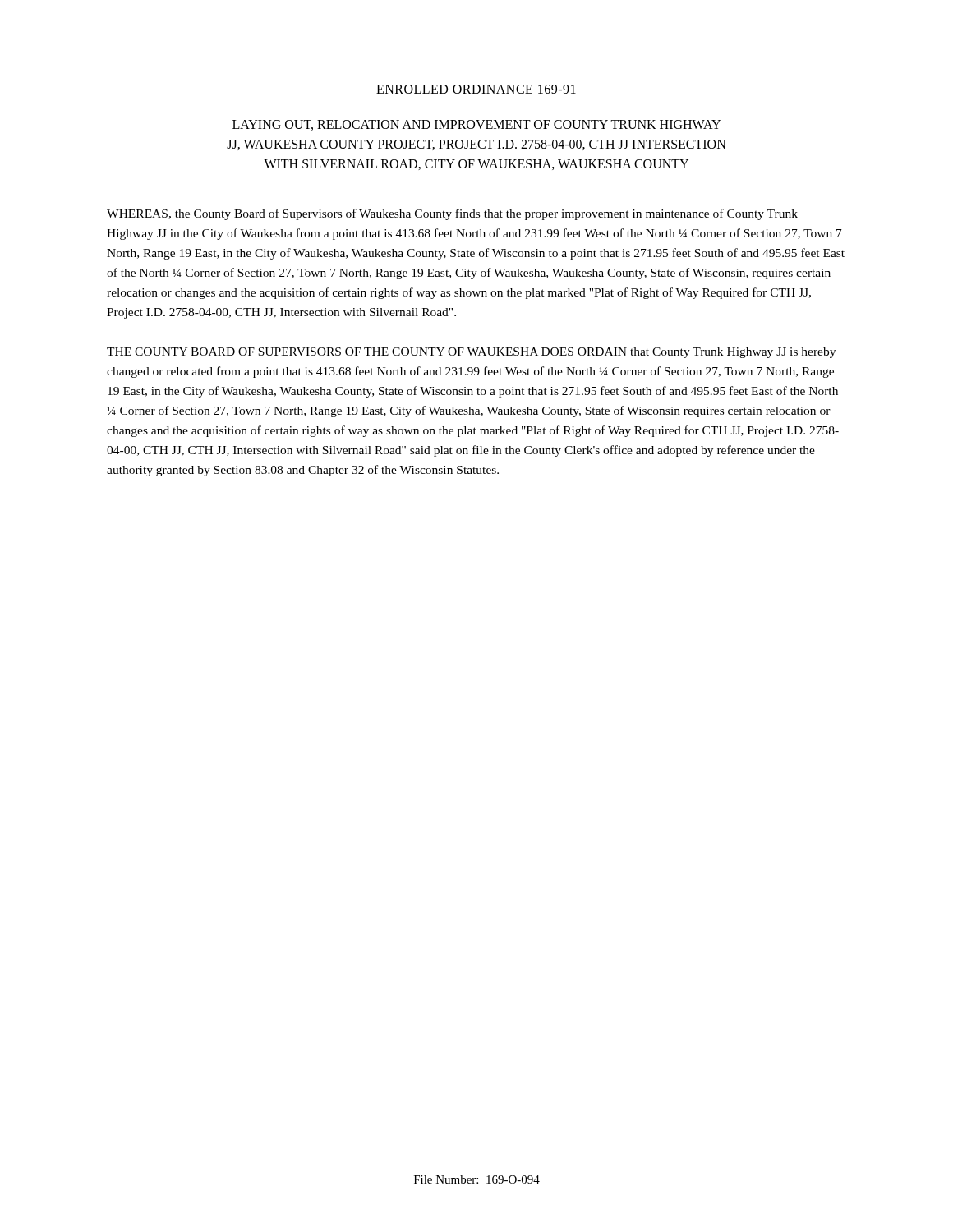The width and height of the screenshot is (953, 1232).
Task: Click where it says "ENROLLED ORDINANCE 169-91"
Action: [476, 90]
